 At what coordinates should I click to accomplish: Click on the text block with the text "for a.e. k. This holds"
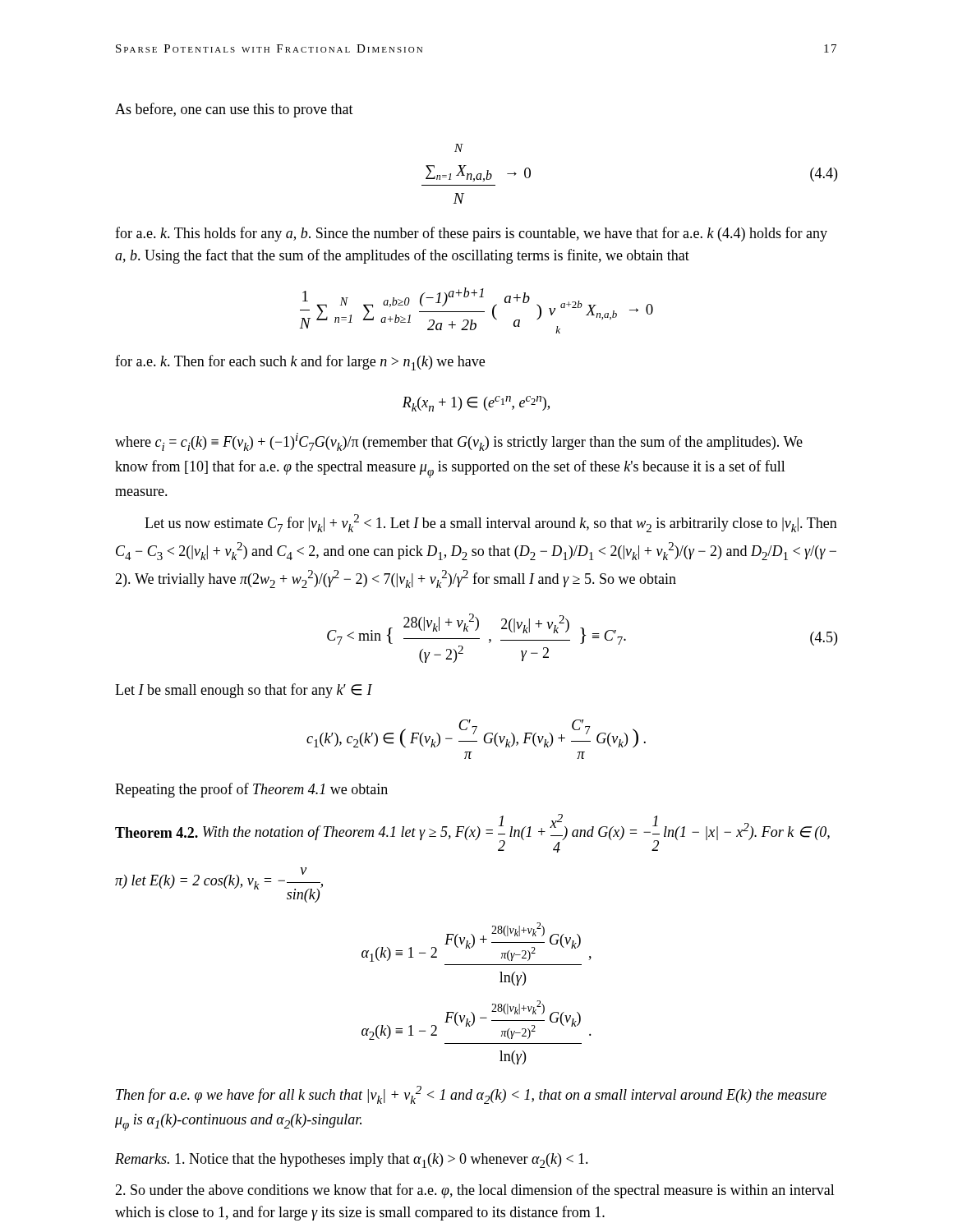pos(471,244)
